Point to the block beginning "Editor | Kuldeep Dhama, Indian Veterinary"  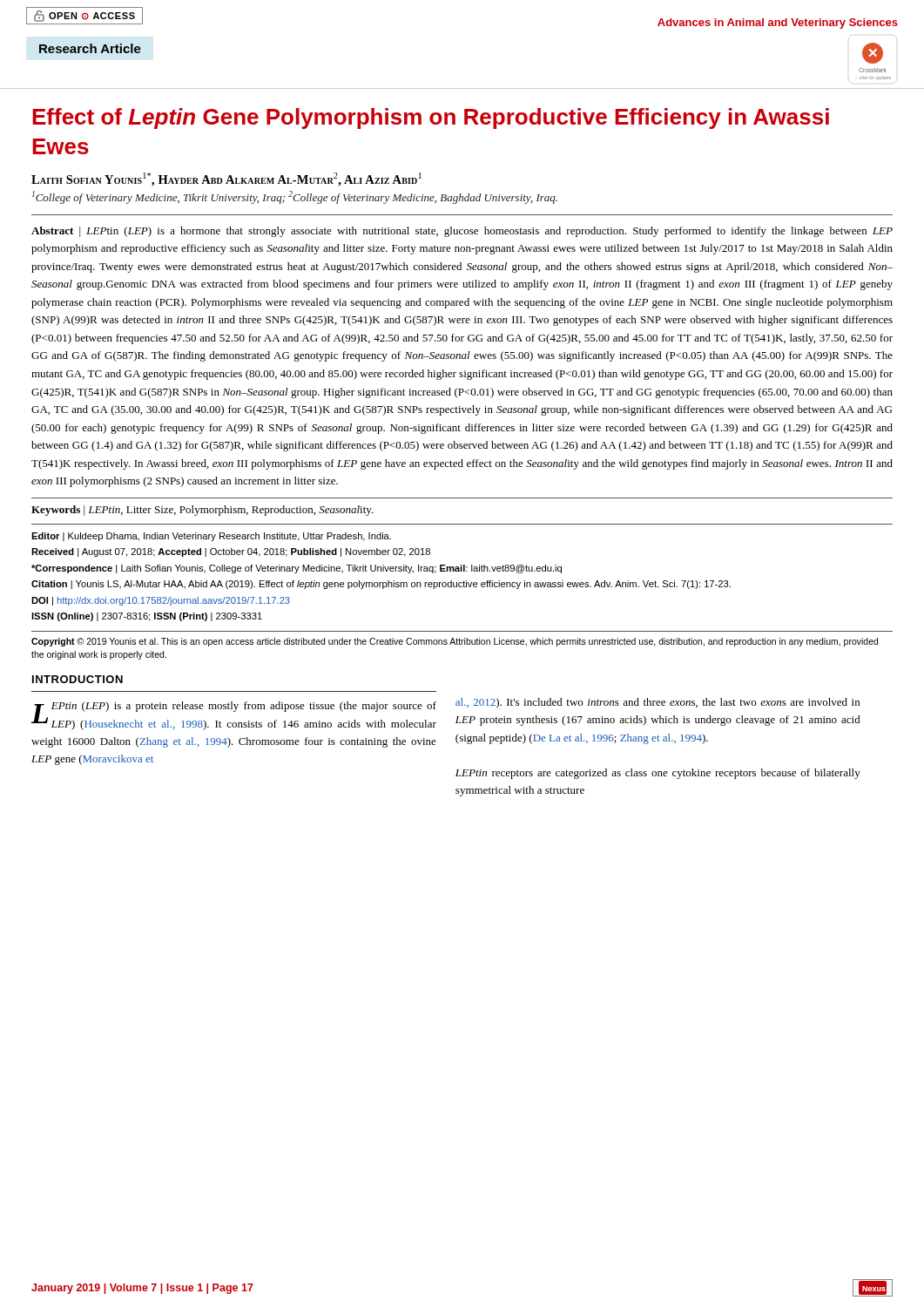[381, 576]
